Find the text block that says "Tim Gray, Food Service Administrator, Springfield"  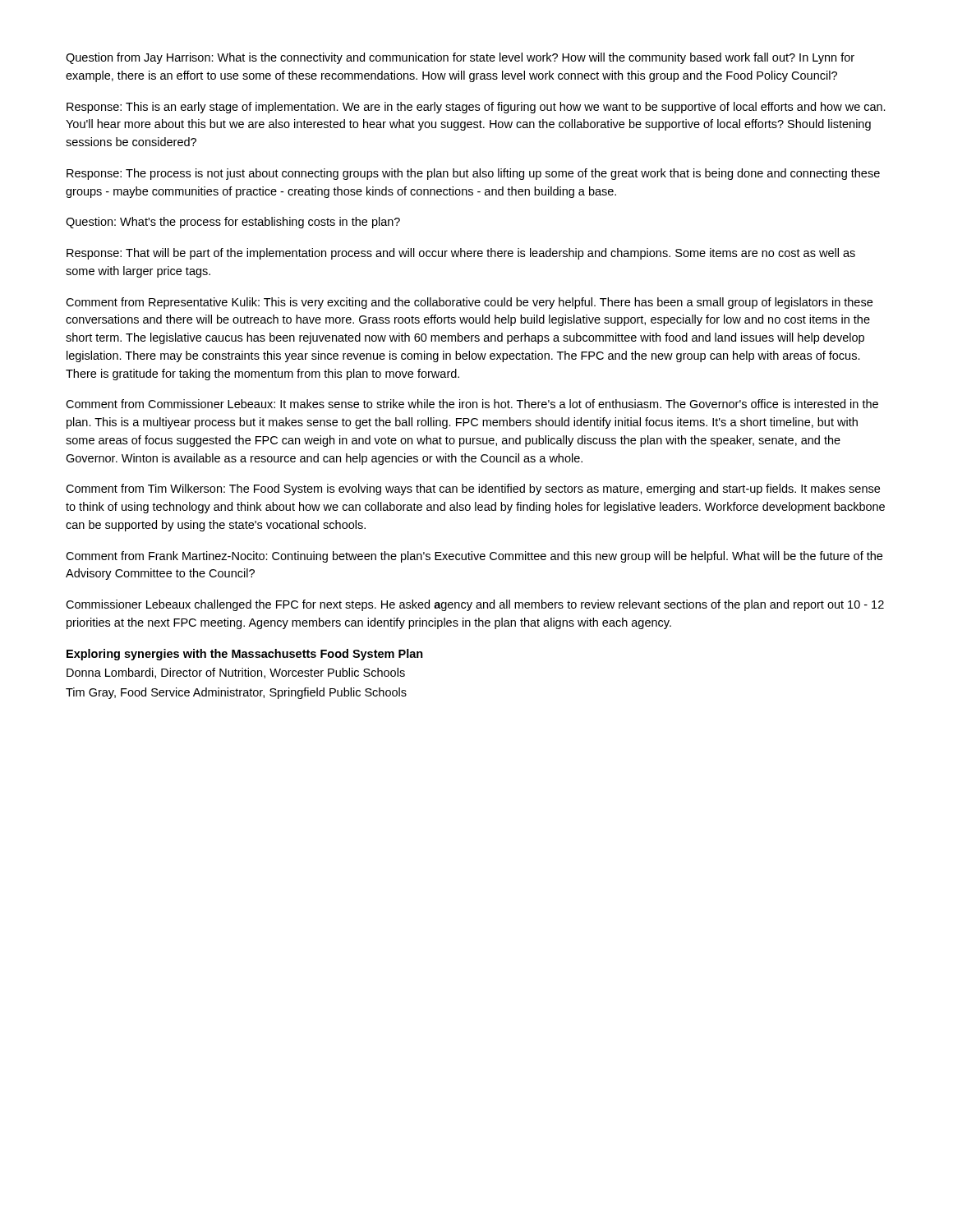coord(236,692)
